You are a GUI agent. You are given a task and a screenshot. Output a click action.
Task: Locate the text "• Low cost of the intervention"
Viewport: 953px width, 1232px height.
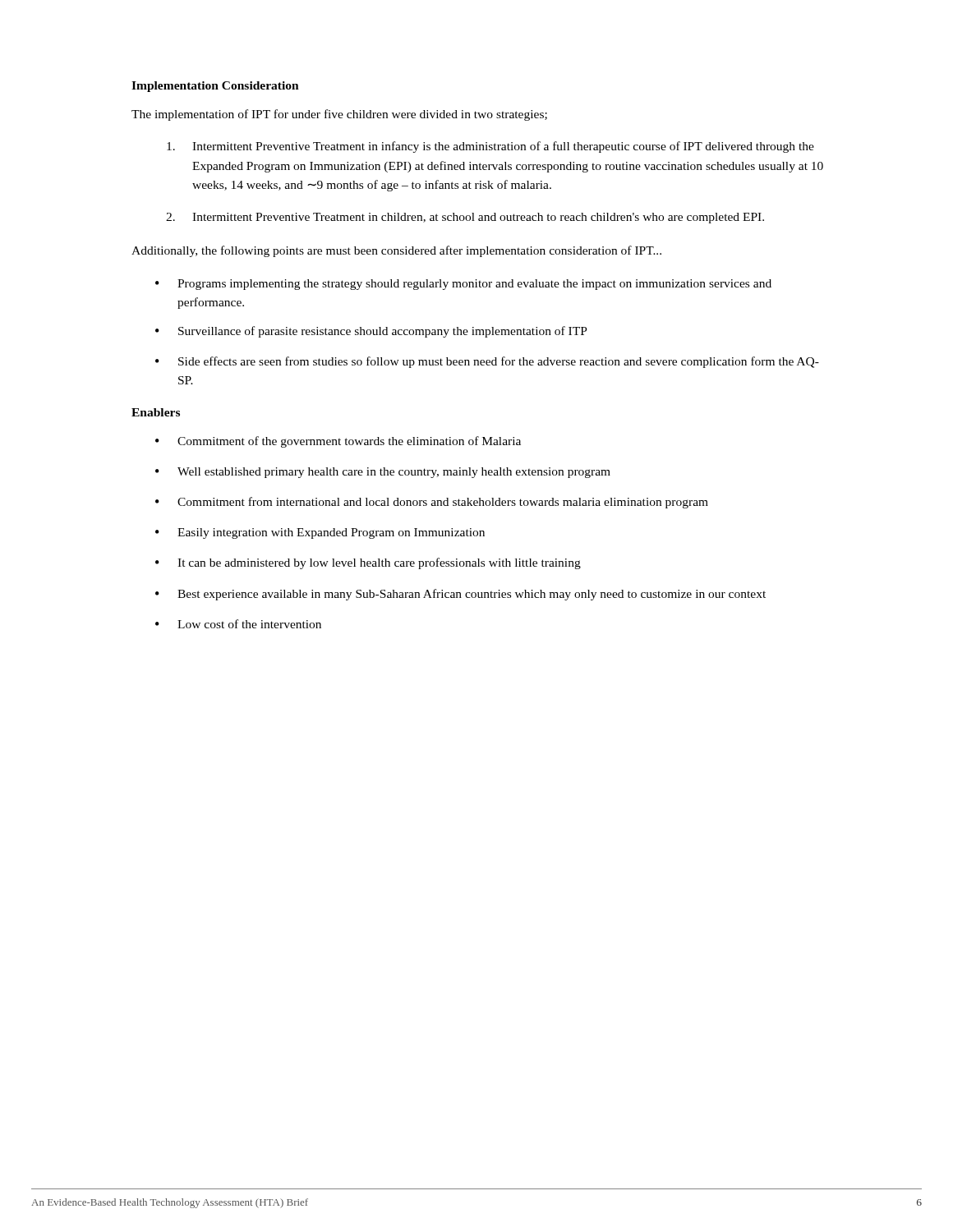click(x=238, y=624)
